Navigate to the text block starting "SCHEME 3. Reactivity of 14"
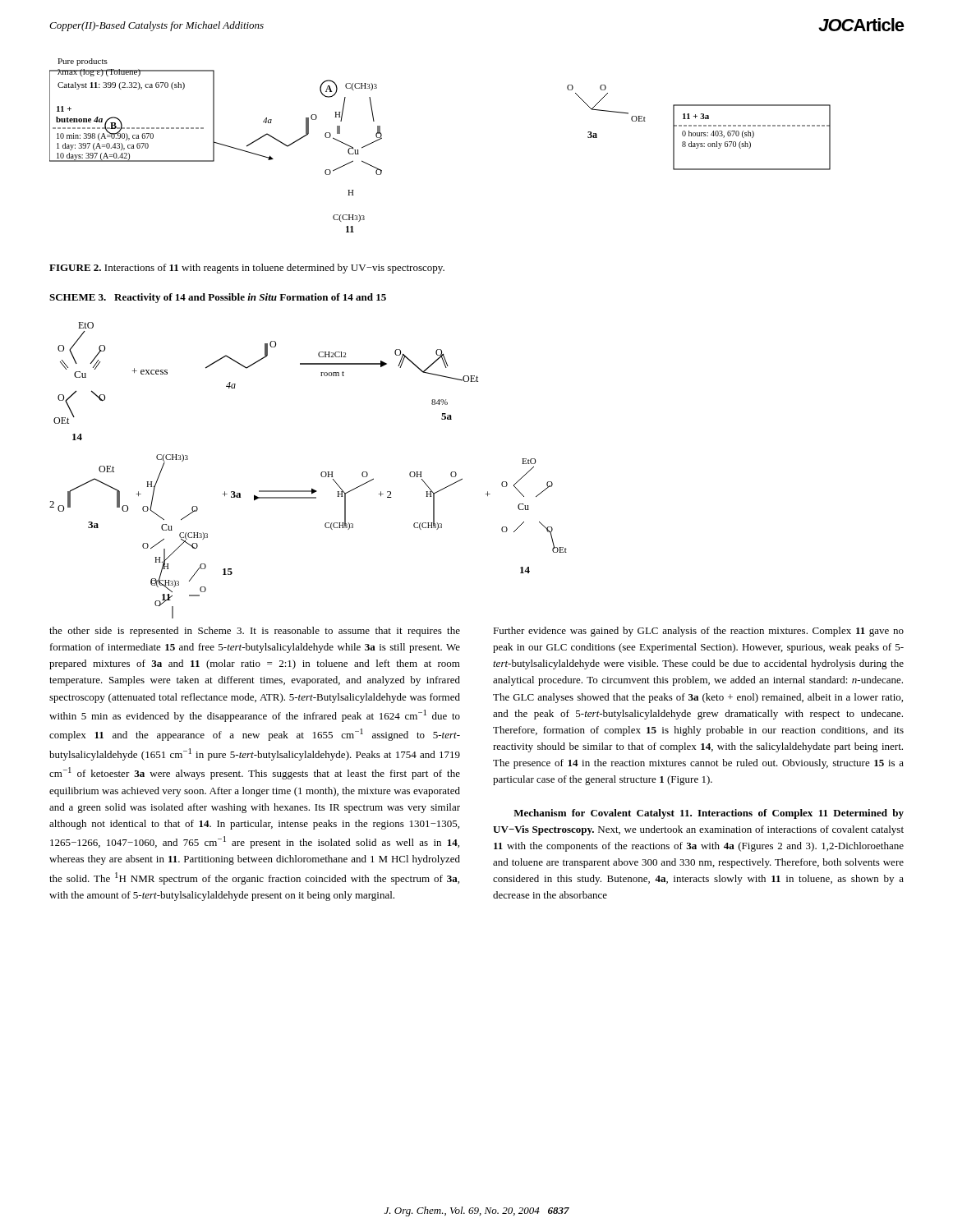953x1232 pixels. (x=218, y=297)
